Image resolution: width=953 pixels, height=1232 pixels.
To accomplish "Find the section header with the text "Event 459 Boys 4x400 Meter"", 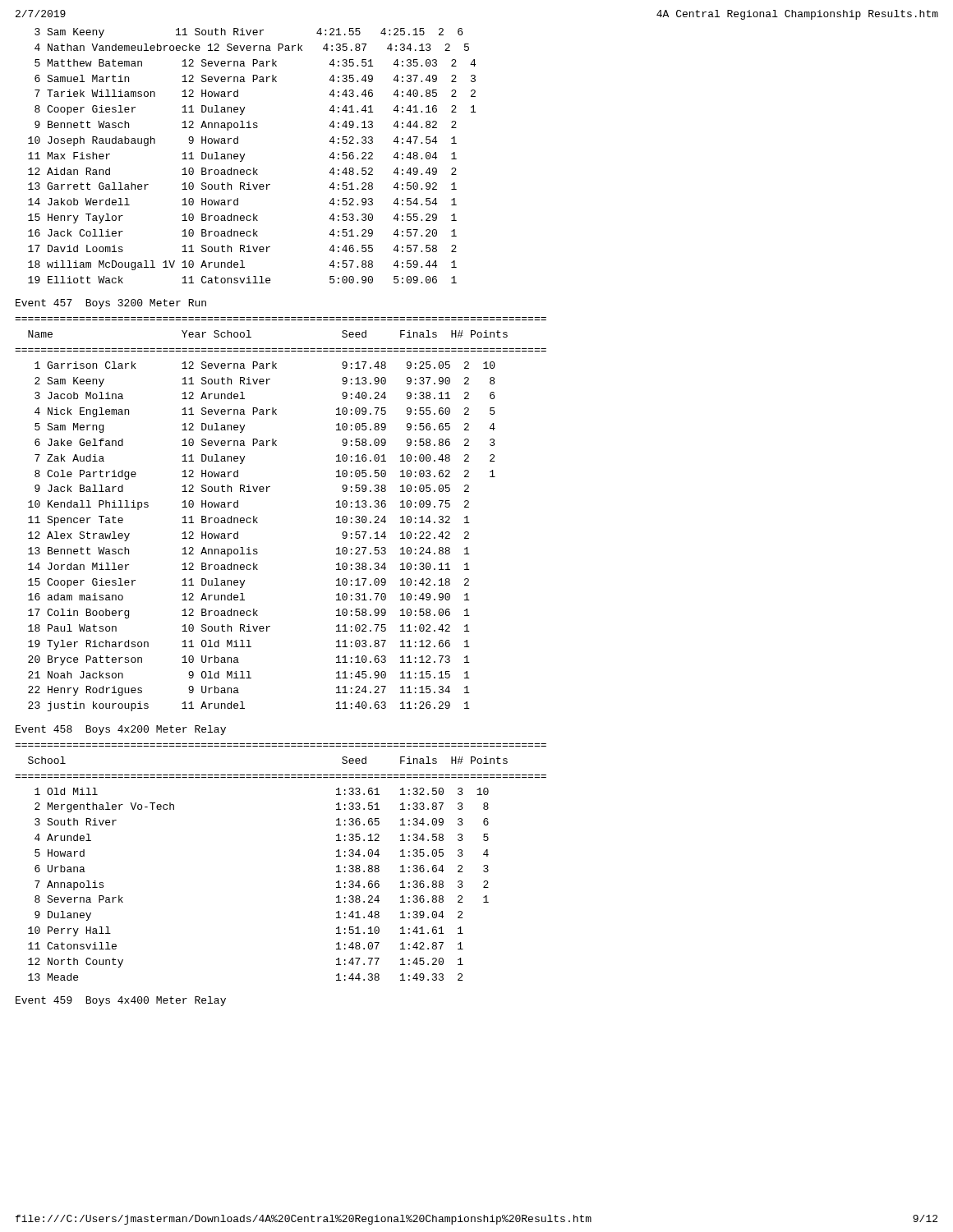I will pos(121,1001).
